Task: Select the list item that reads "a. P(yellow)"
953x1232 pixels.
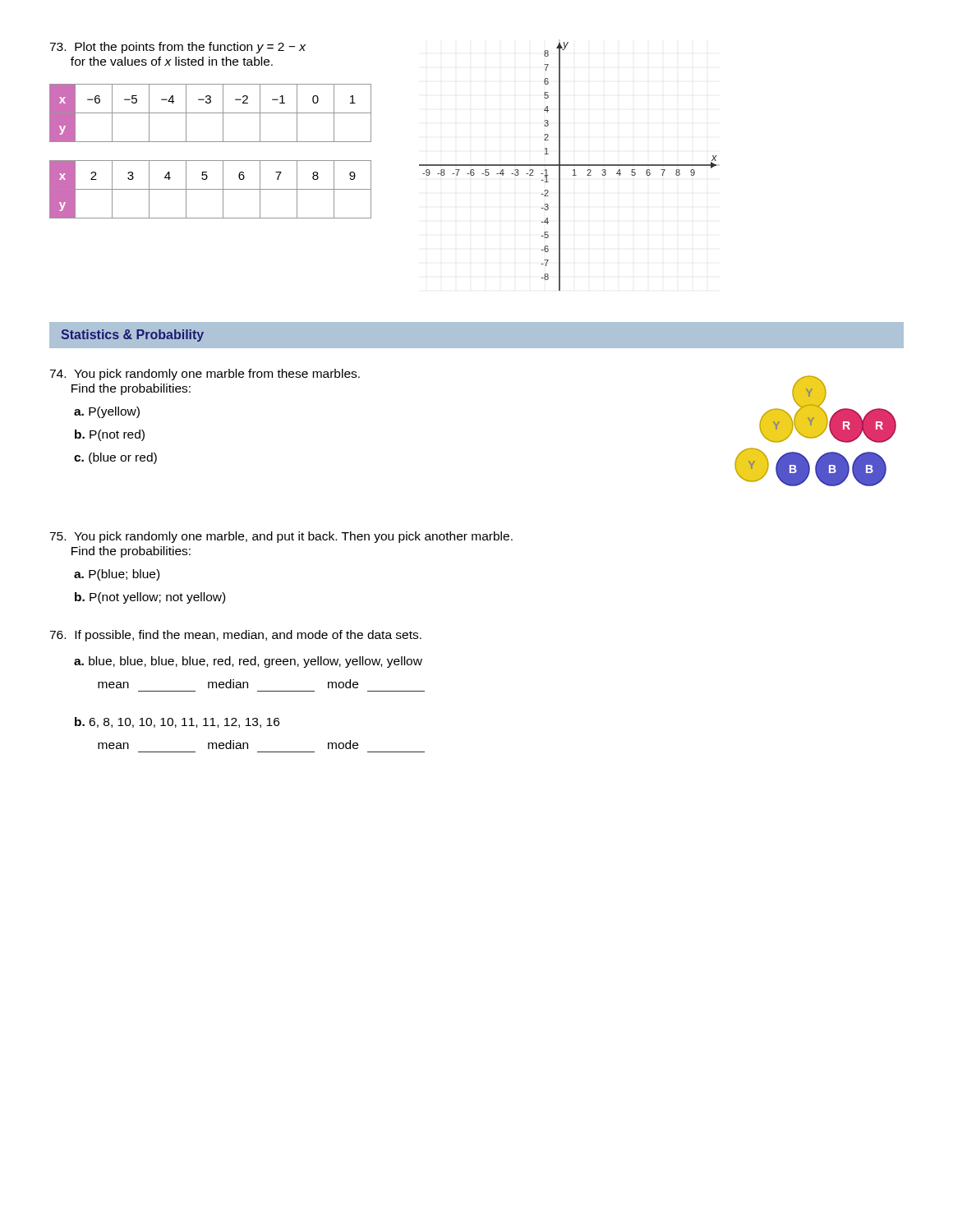Action: click(x=107, y=411)
